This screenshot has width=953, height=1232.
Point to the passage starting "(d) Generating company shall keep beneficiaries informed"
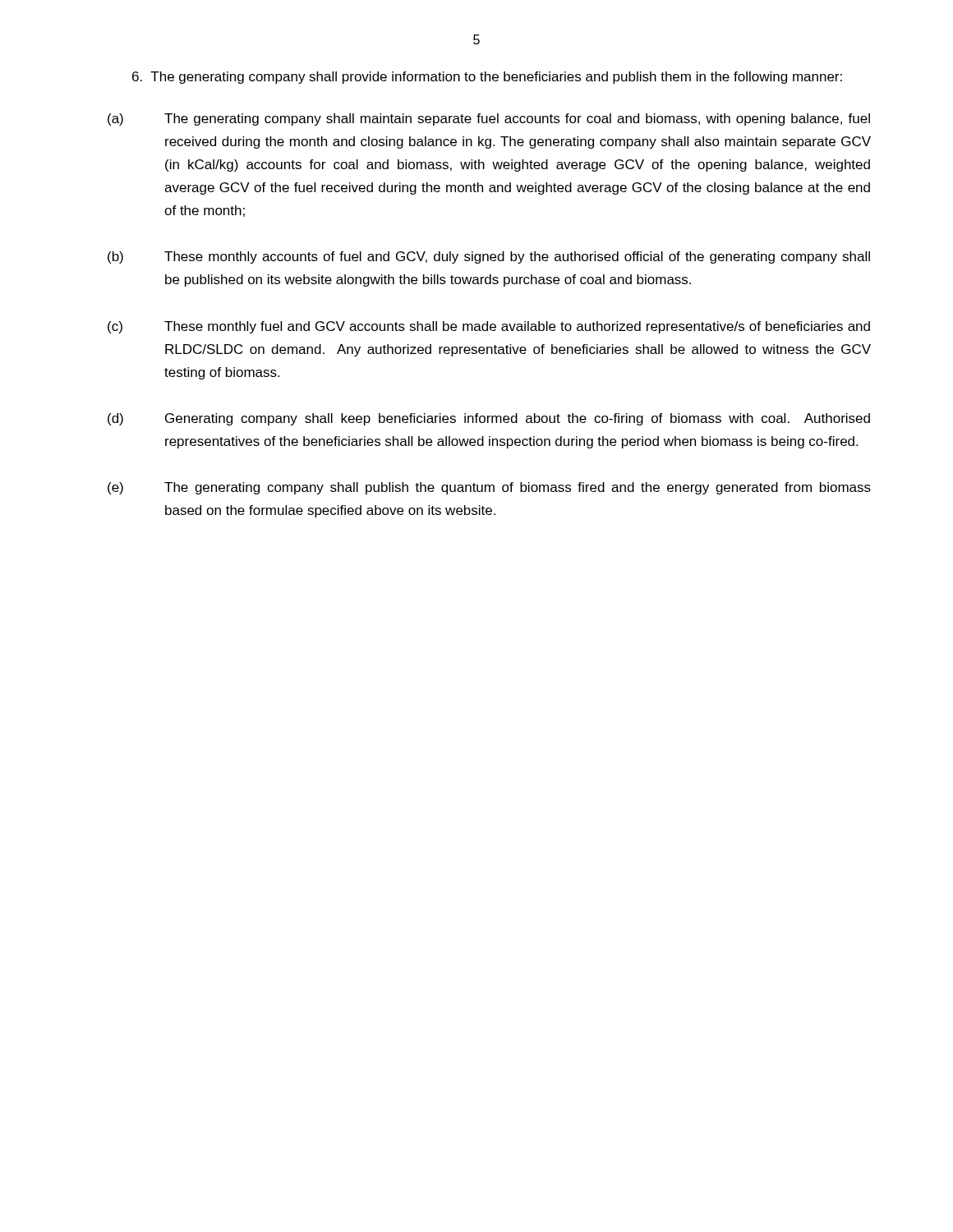pos(485,430)
